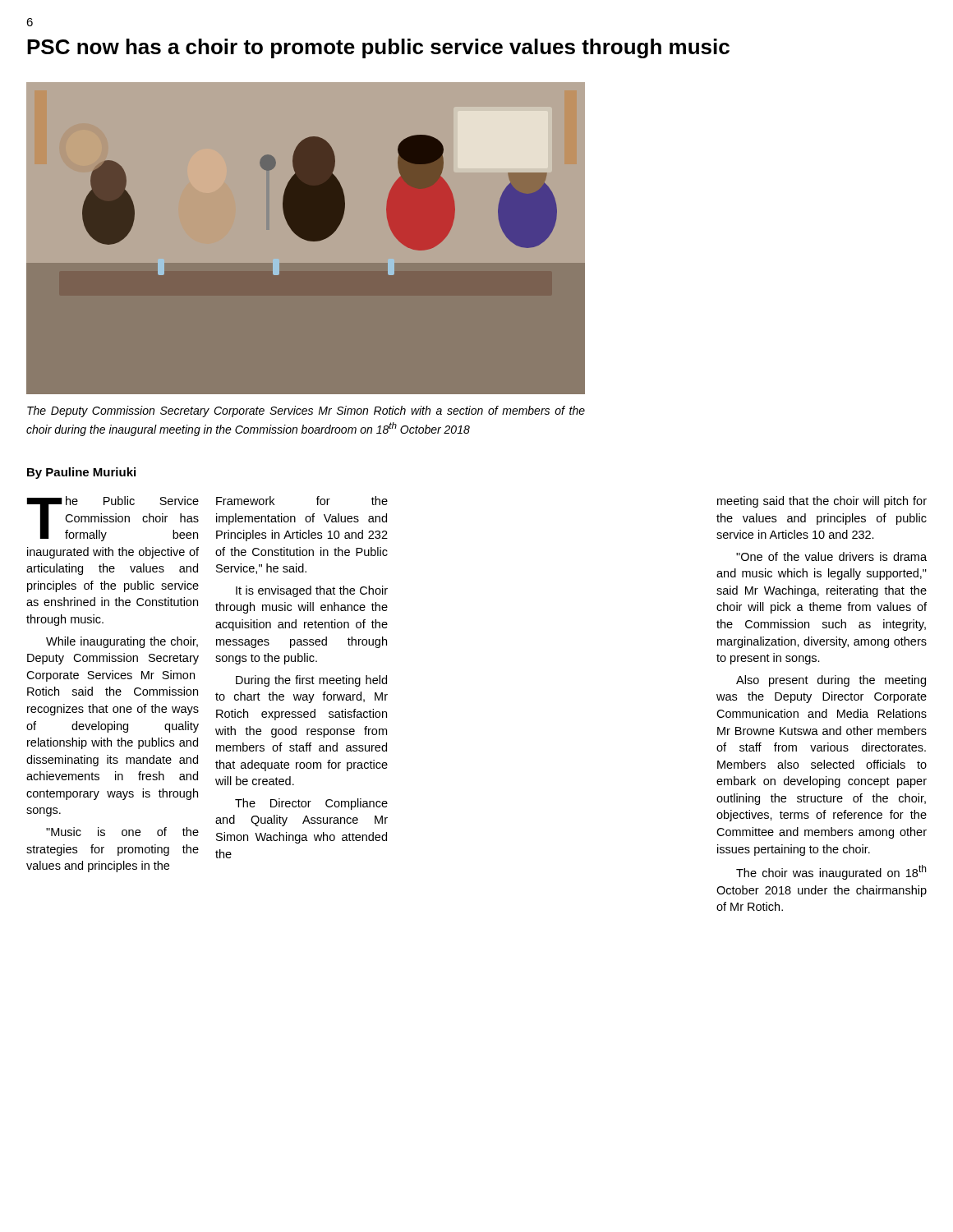The height and width of the screenshot is (1232, 953).
Task: Find the photo
Action: pyautogui.click(x=306, y=238)
